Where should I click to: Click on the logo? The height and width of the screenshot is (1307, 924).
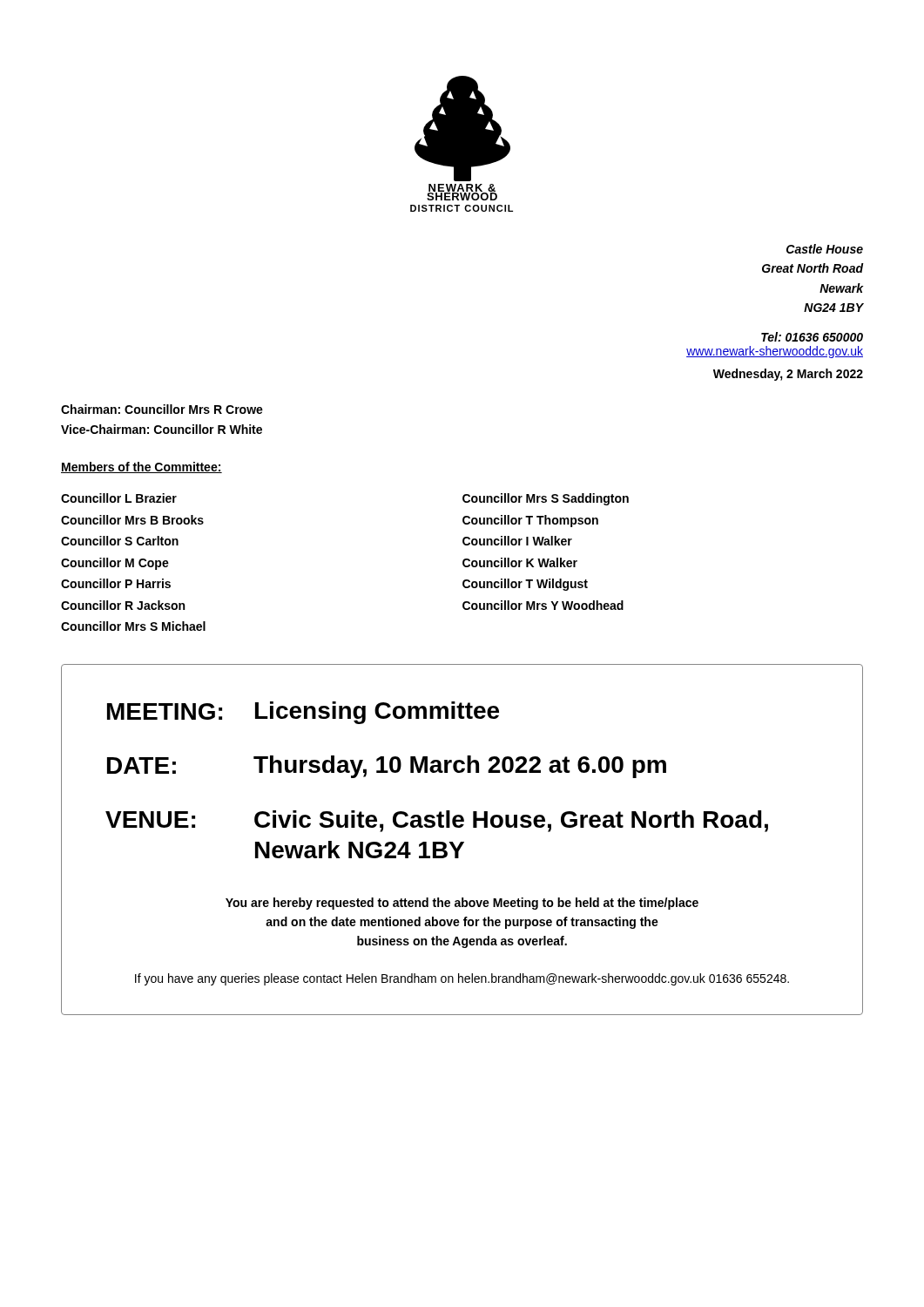coord(462,133)
